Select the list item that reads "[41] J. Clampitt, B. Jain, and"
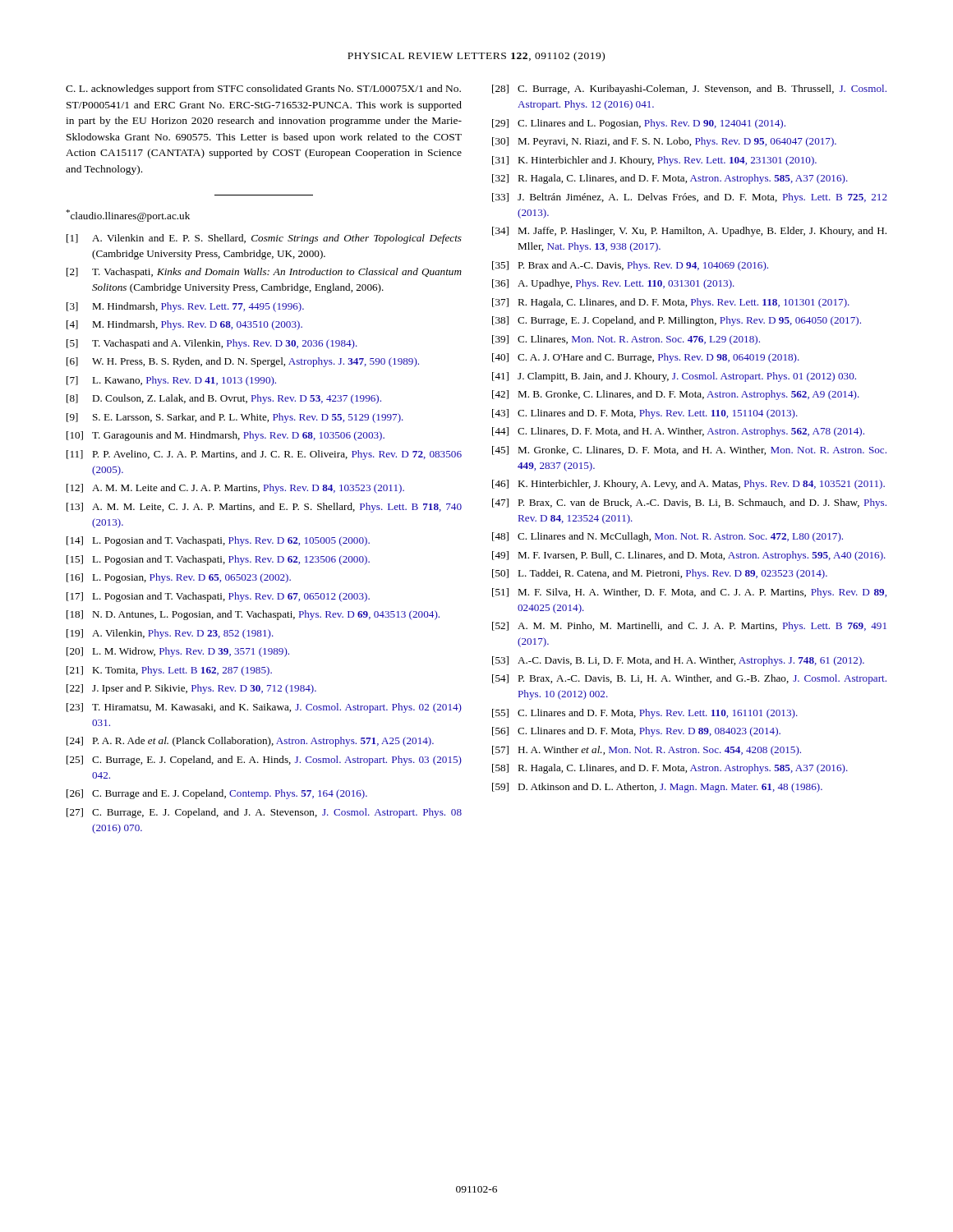 coord(689,375)
